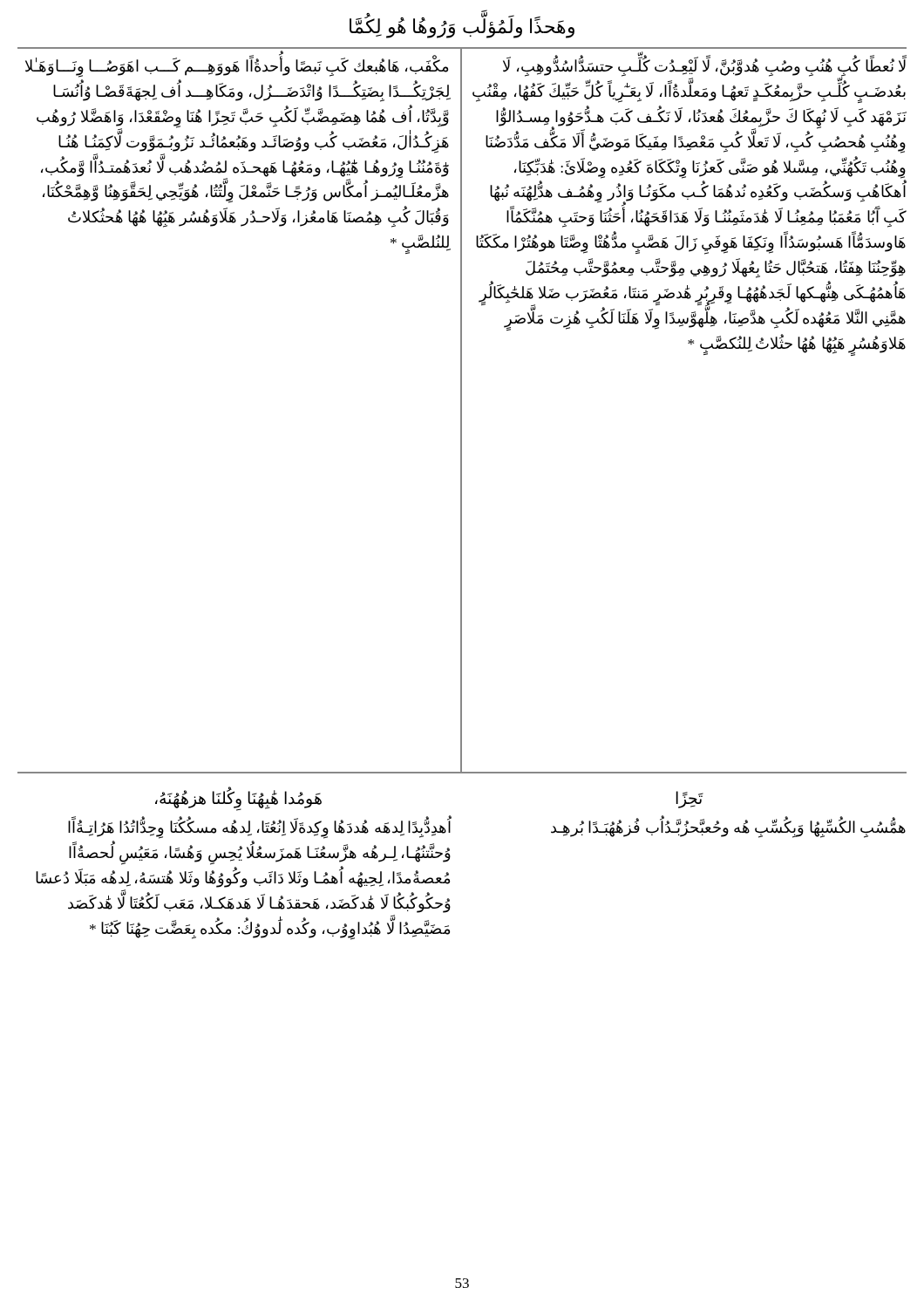Click on the region starting "مكْفَب، هَاهُبعك كَبِ نَبصًا وأُحدةُاًا هَووَهِـــم كَـــب"
This screenshot has height=1308, width=924.
237,154
